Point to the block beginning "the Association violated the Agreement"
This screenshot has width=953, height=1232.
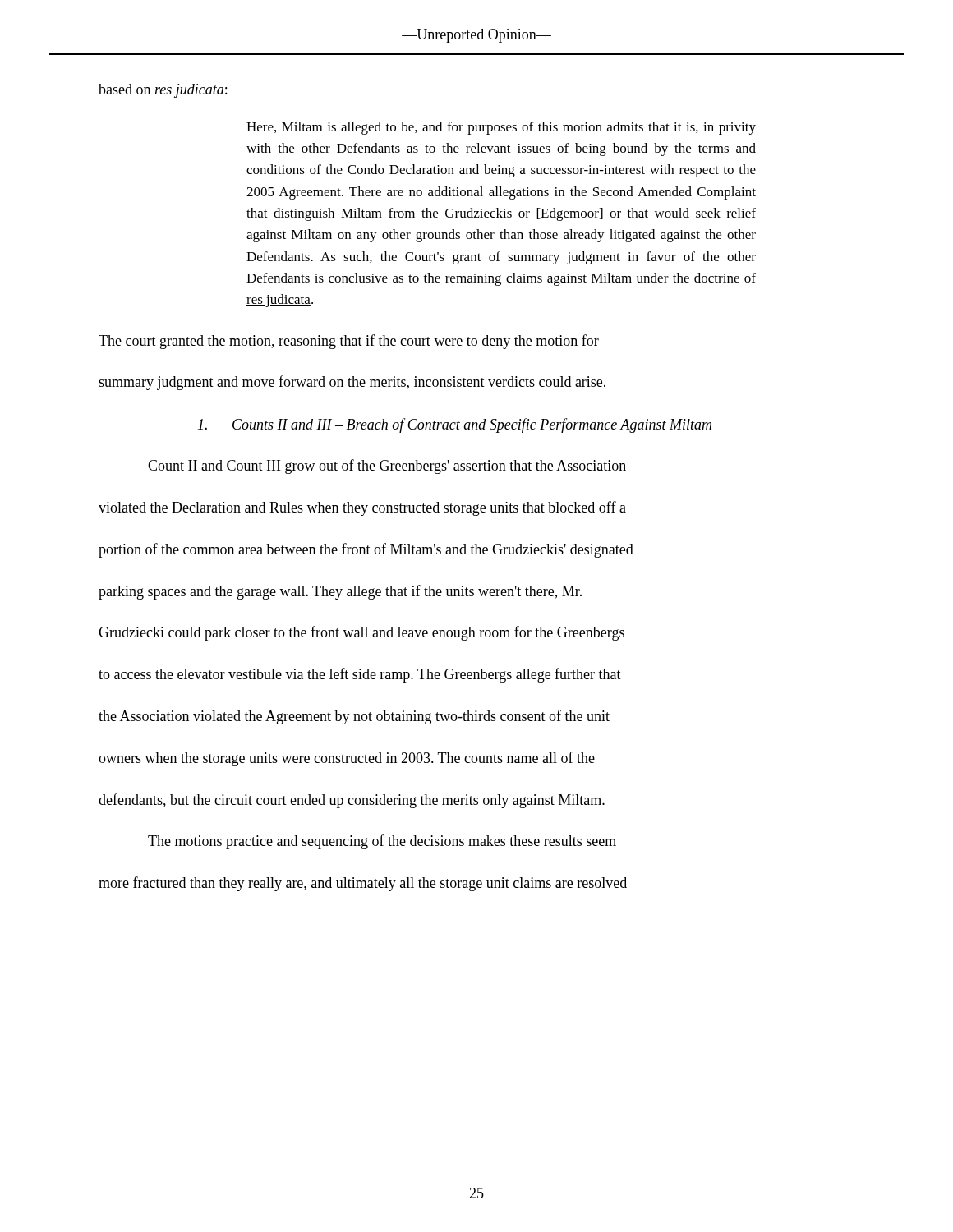click(354, 716)
